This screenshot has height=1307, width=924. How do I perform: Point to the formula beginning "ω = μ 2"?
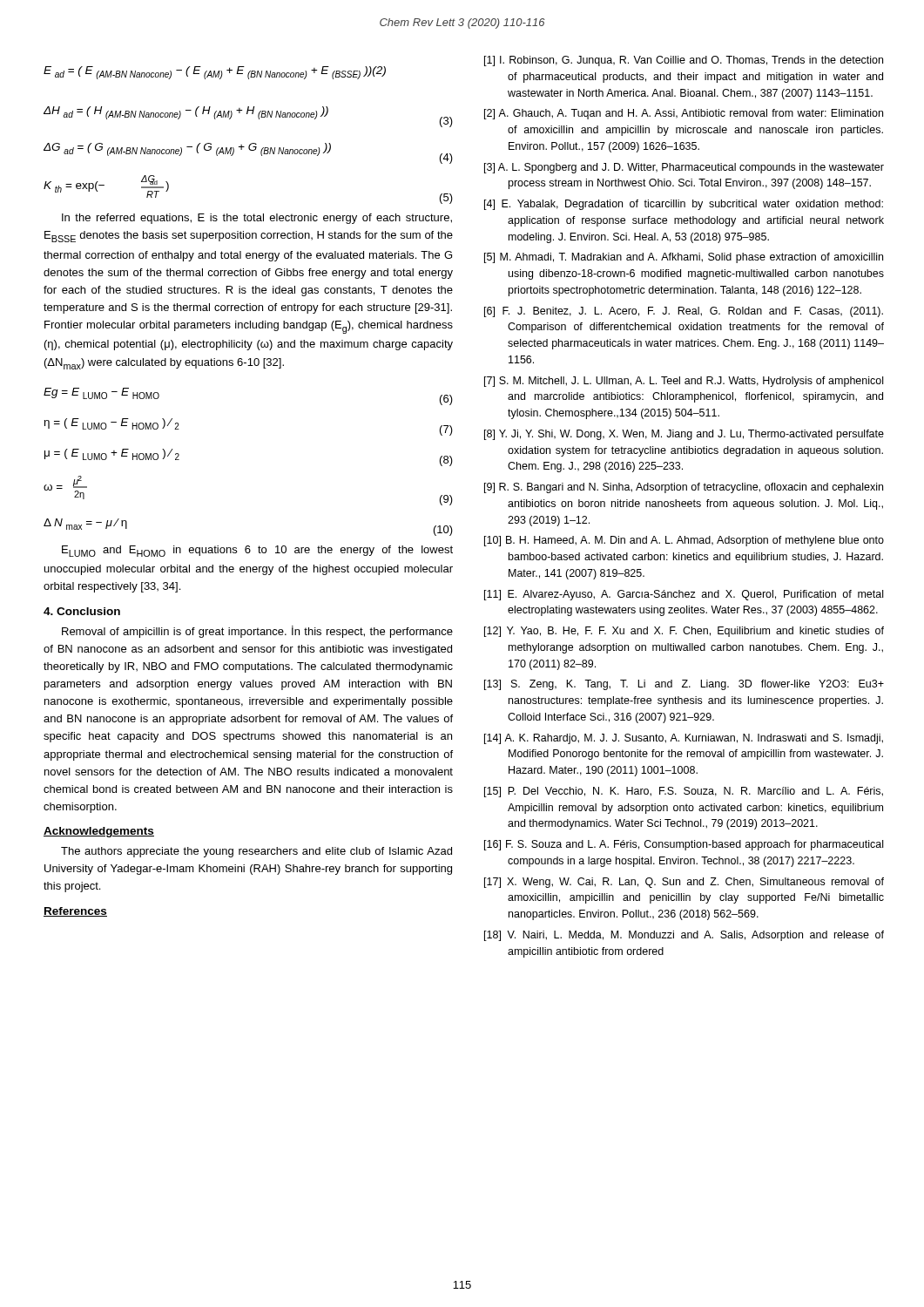pos(79,492)
